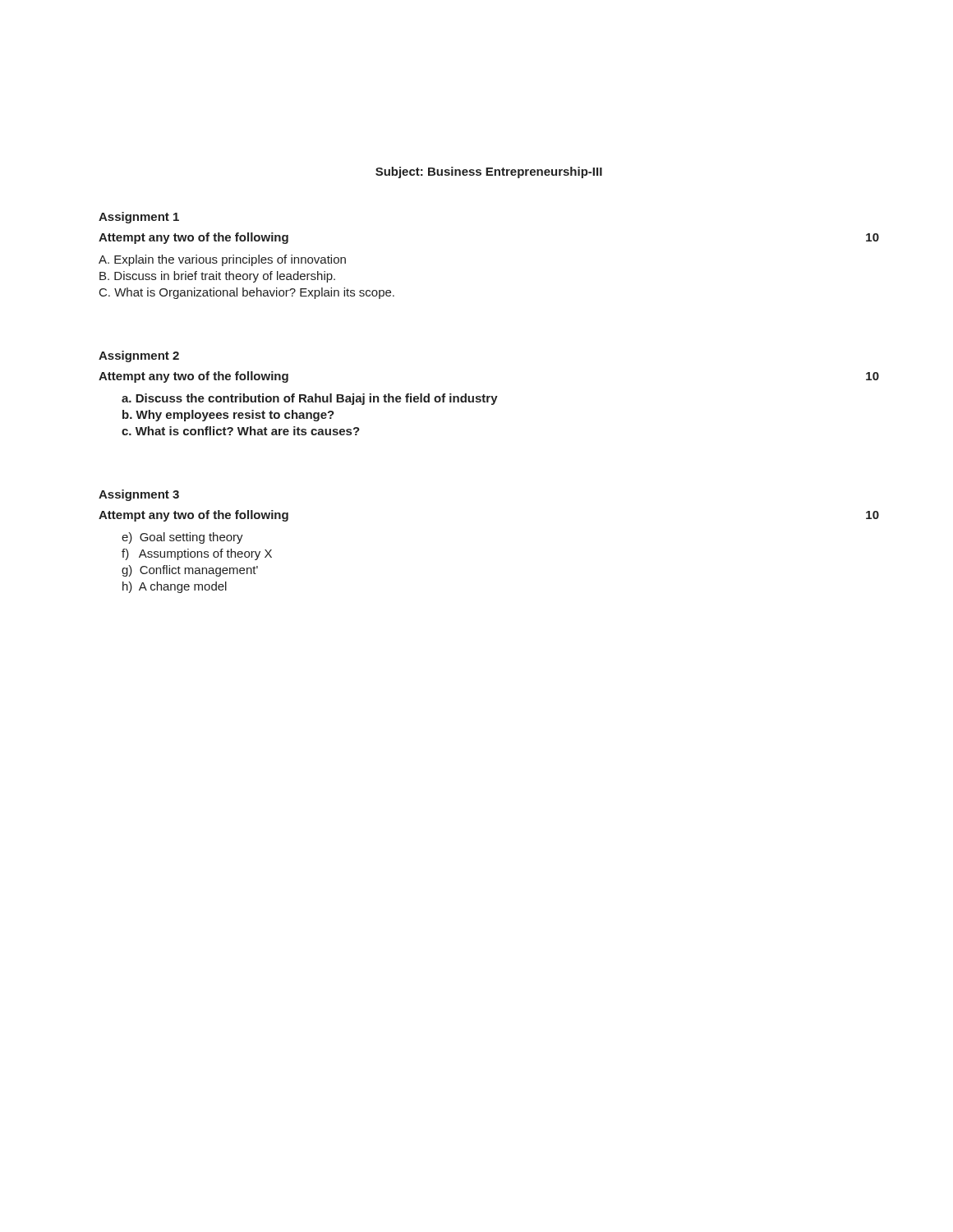Viewport: 953px width, 1232px height.
Task: Select the list item with the text "A. Explain the various principles of innovation"
Action: pos(223,259)
